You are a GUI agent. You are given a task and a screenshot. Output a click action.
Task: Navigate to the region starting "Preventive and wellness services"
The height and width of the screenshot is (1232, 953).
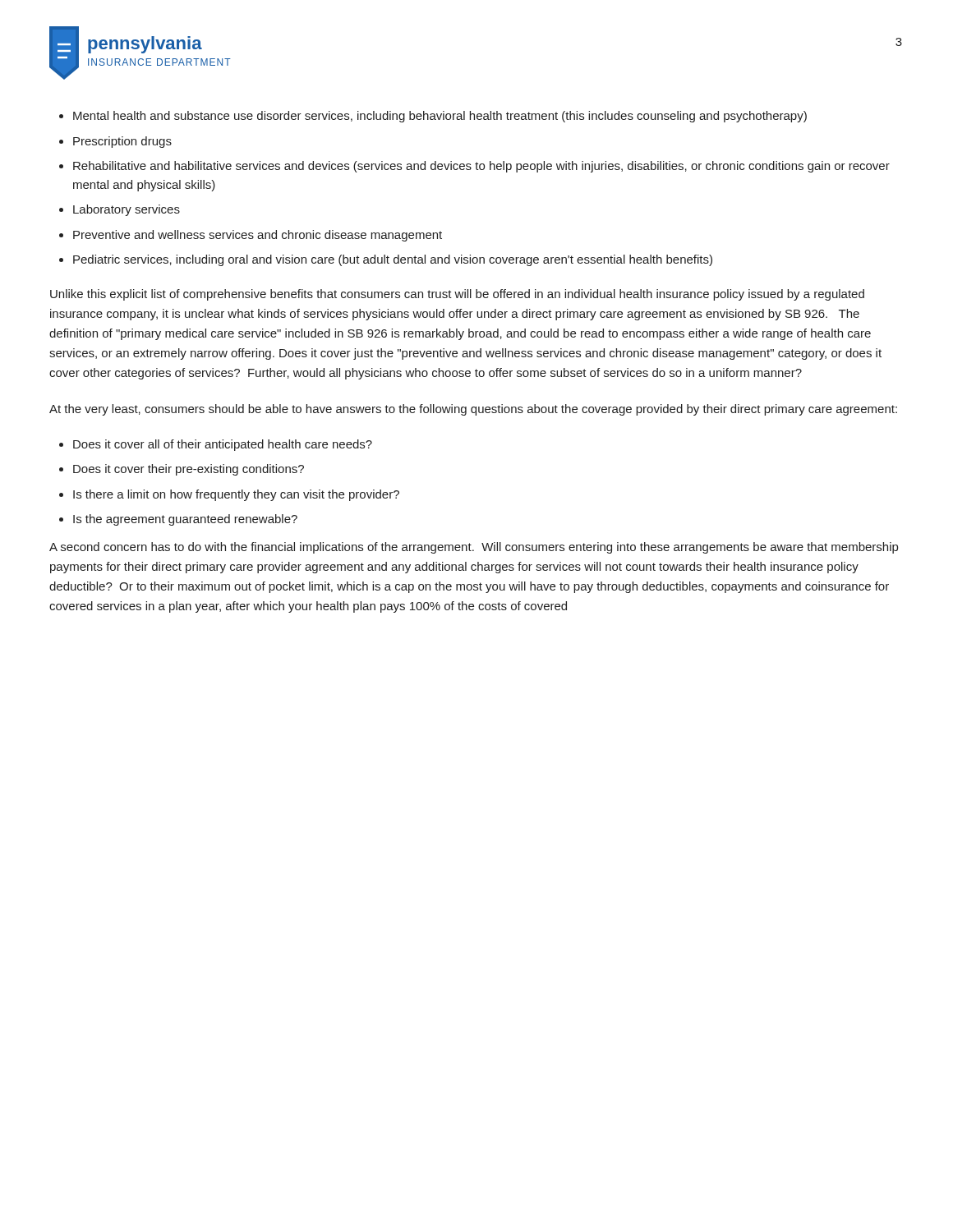click(257, 234)
